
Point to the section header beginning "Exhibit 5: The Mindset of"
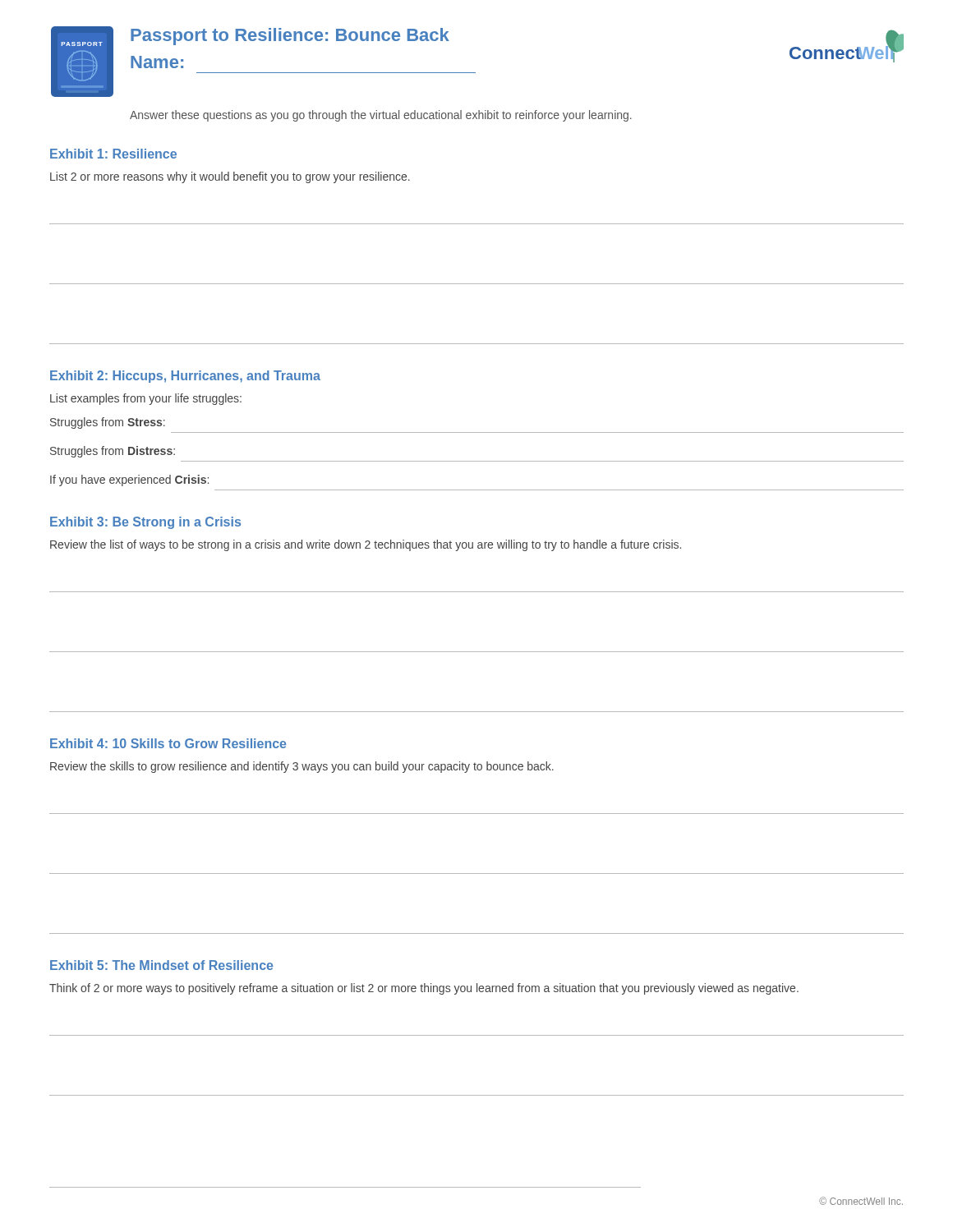pos(161,965)
